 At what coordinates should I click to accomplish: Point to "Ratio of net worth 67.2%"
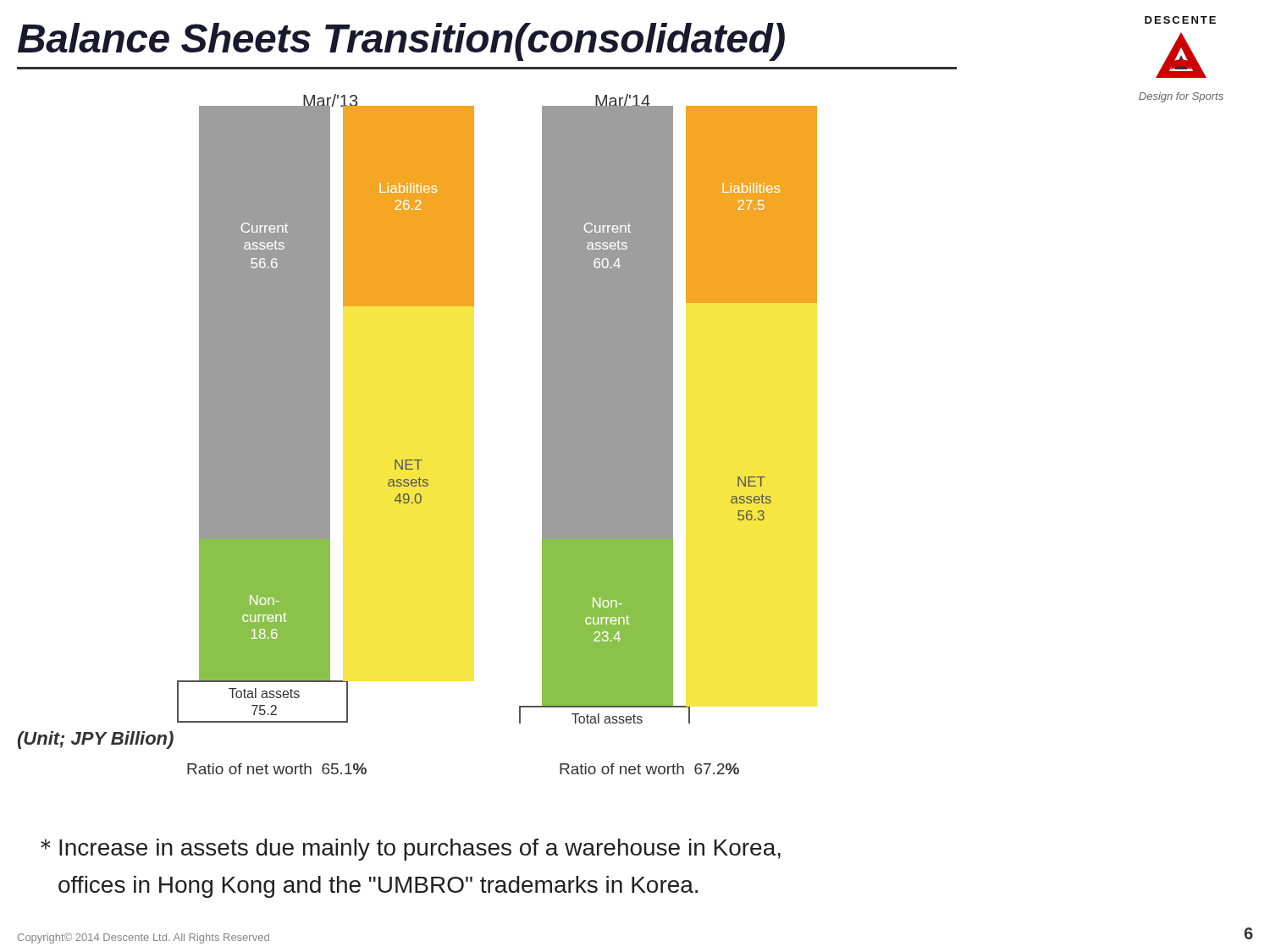(649, 769)
